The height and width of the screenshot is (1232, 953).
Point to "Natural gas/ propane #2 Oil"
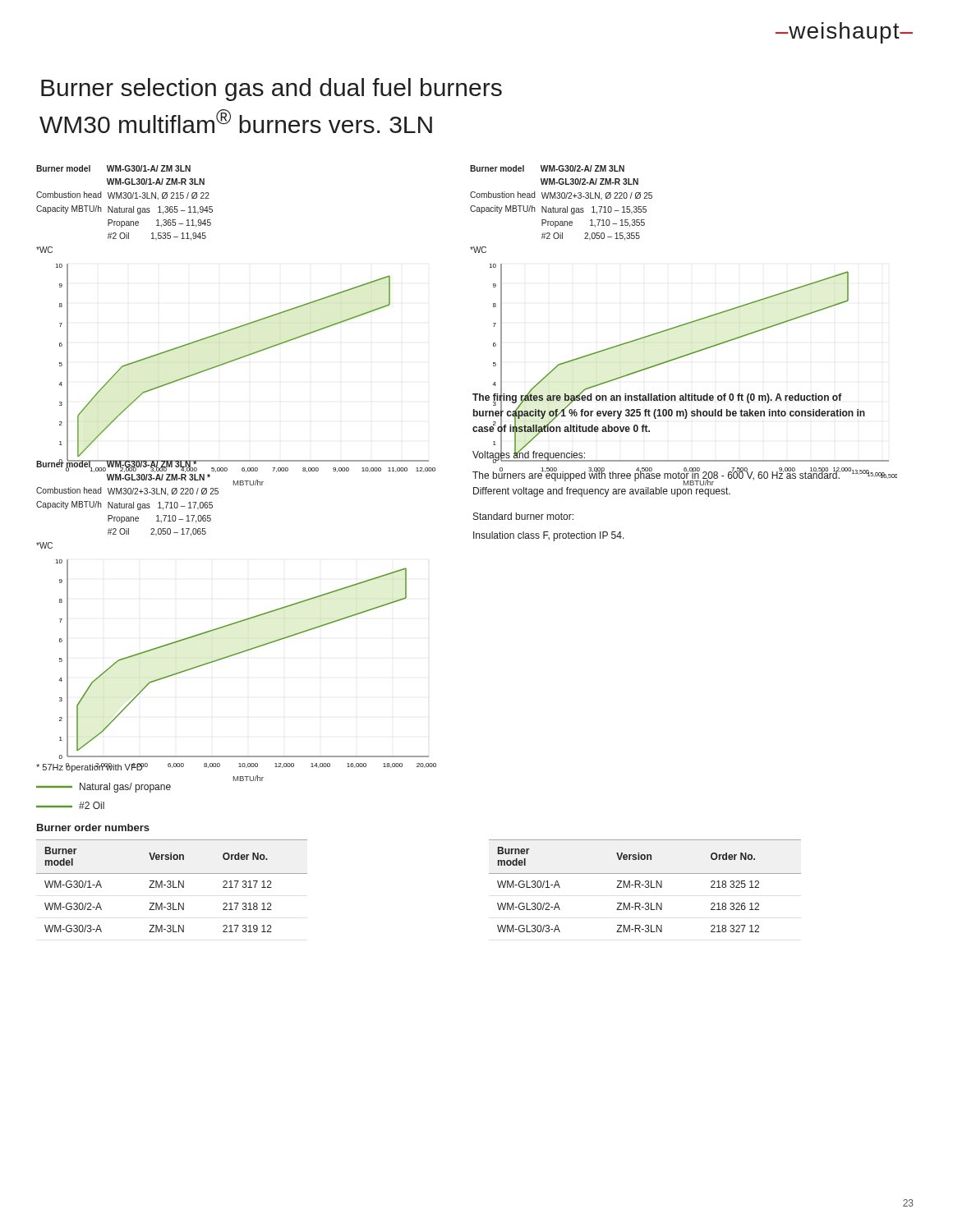(104, 797)
